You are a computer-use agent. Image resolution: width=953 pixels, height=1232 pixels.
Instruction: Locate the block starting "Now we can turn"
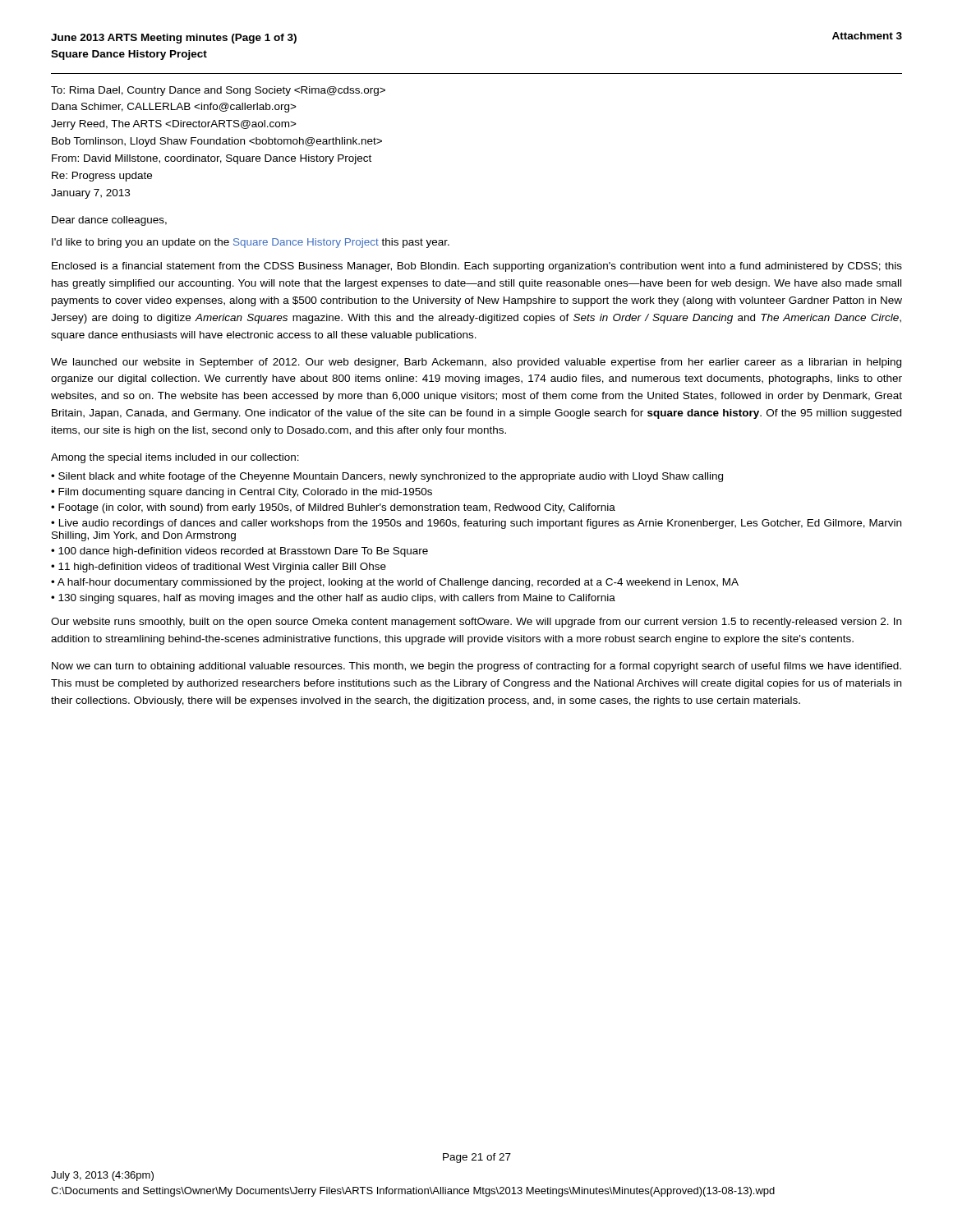pos(476,683)
